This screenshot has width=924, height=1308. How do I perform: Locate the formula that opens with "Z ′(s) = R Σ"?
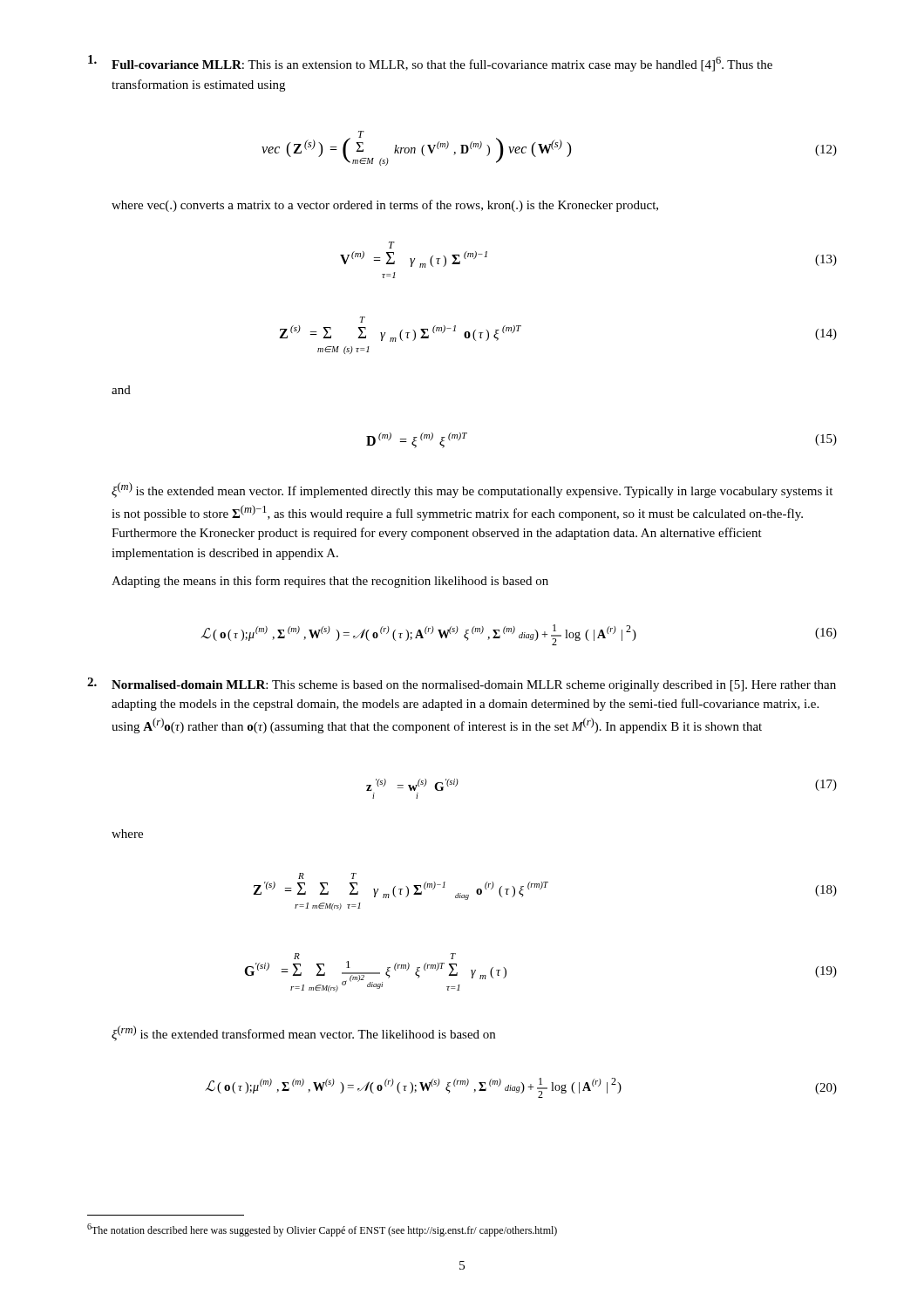545,890
